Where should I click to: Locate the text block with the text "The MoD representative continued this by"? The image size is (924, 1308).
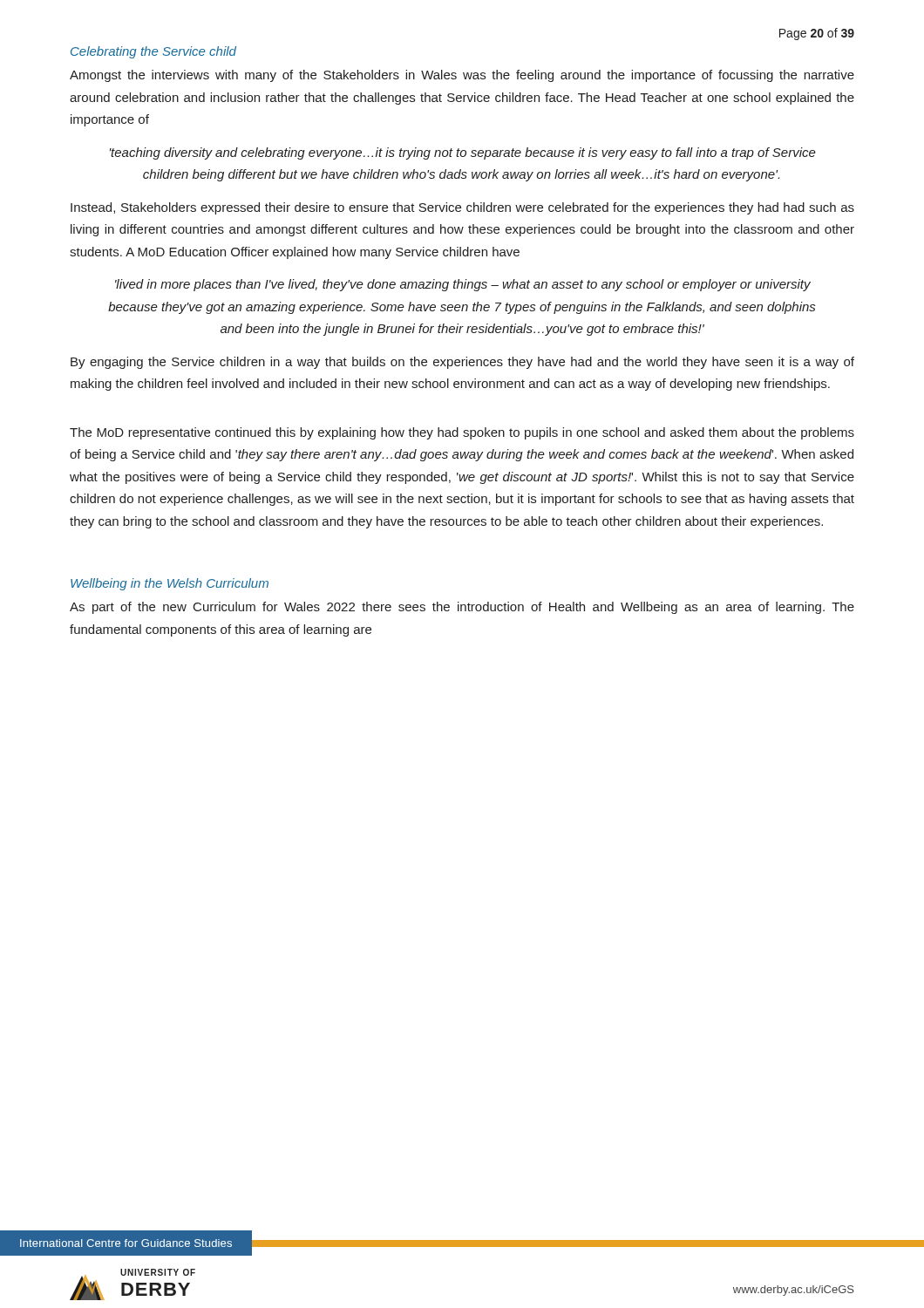[462, 476]
